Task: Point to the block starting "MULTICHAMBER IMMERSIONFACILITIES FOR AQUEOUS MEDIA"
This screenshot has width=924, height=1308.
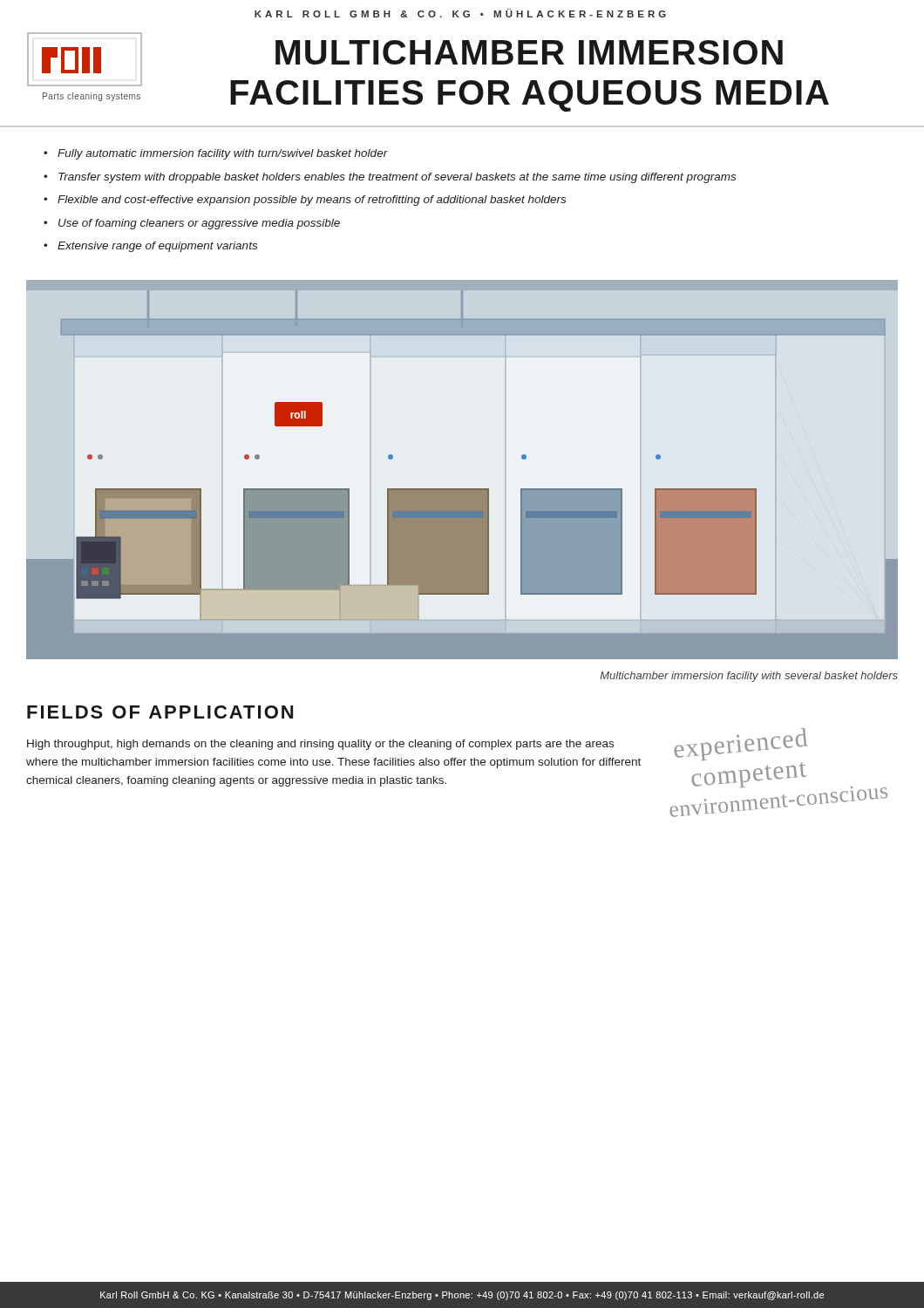Action: (x=530, y=72)
